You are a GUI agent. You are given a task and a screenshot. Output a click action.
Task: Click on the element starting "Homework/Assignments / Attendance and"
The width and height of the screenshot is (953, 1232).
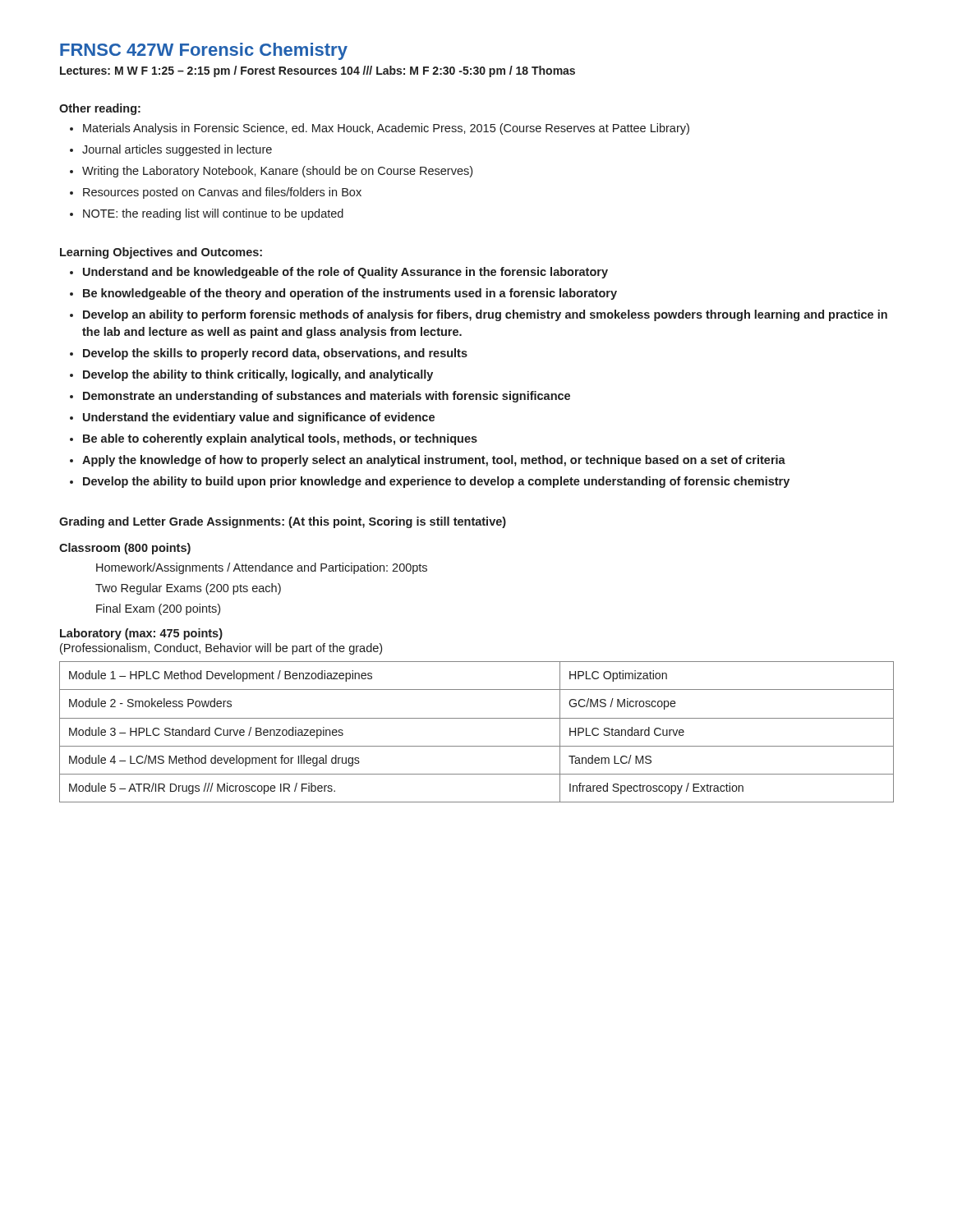[262, 568]
